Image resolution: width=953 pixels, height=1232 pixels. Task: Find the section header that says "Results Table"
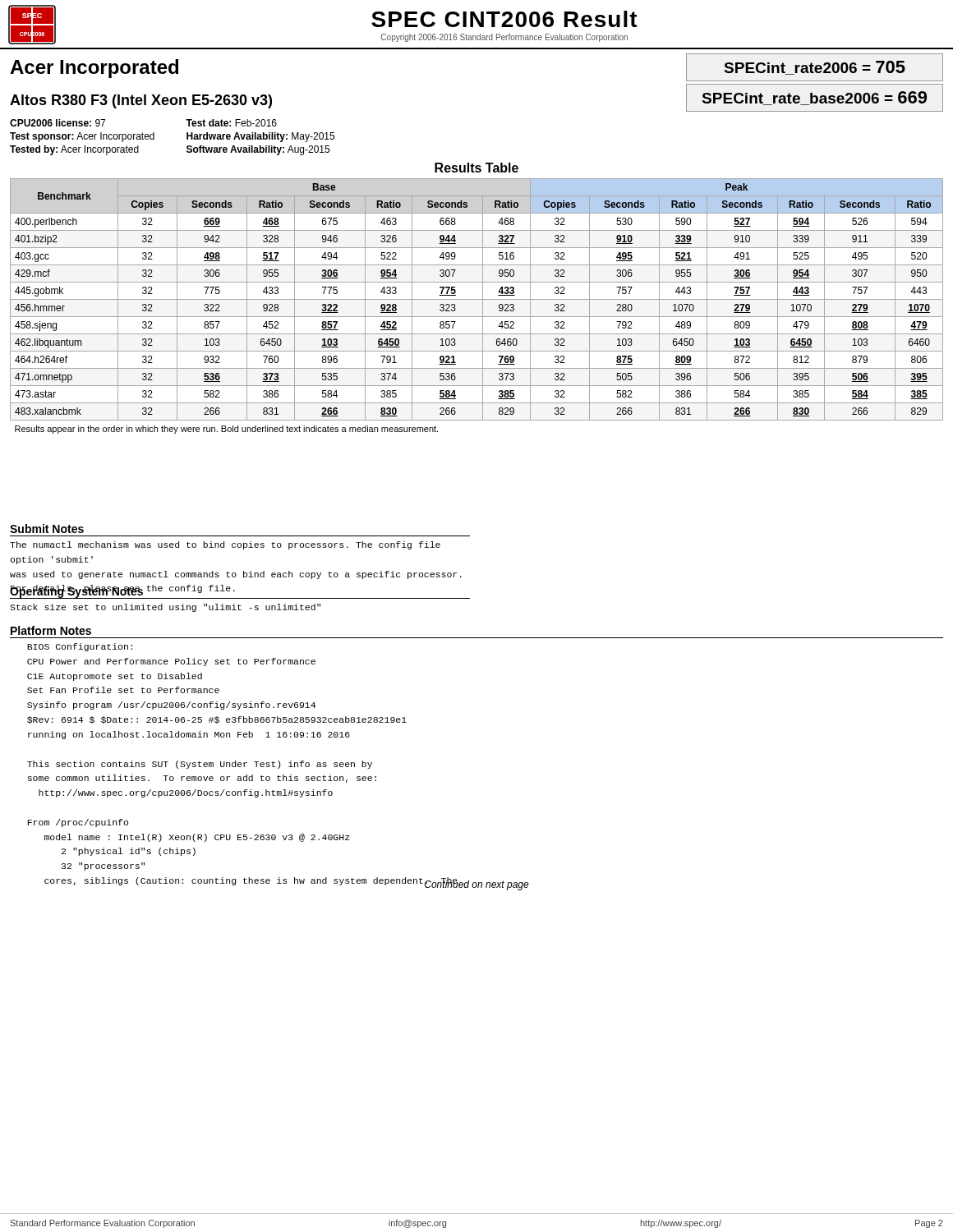click(476, 168)
